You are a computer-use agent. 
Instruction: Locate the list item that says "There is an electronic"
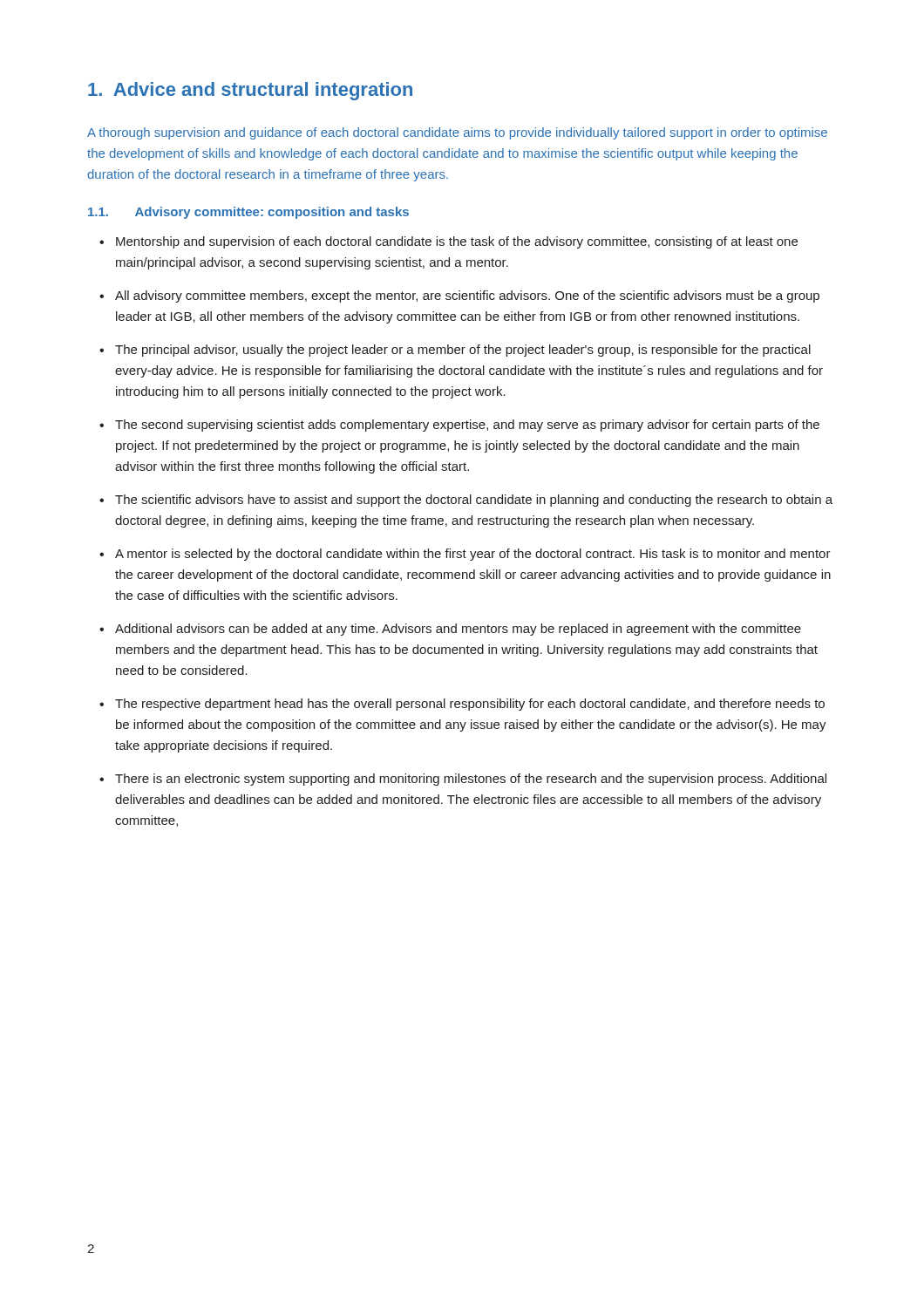pyautogui.click(x=471, y=799)
